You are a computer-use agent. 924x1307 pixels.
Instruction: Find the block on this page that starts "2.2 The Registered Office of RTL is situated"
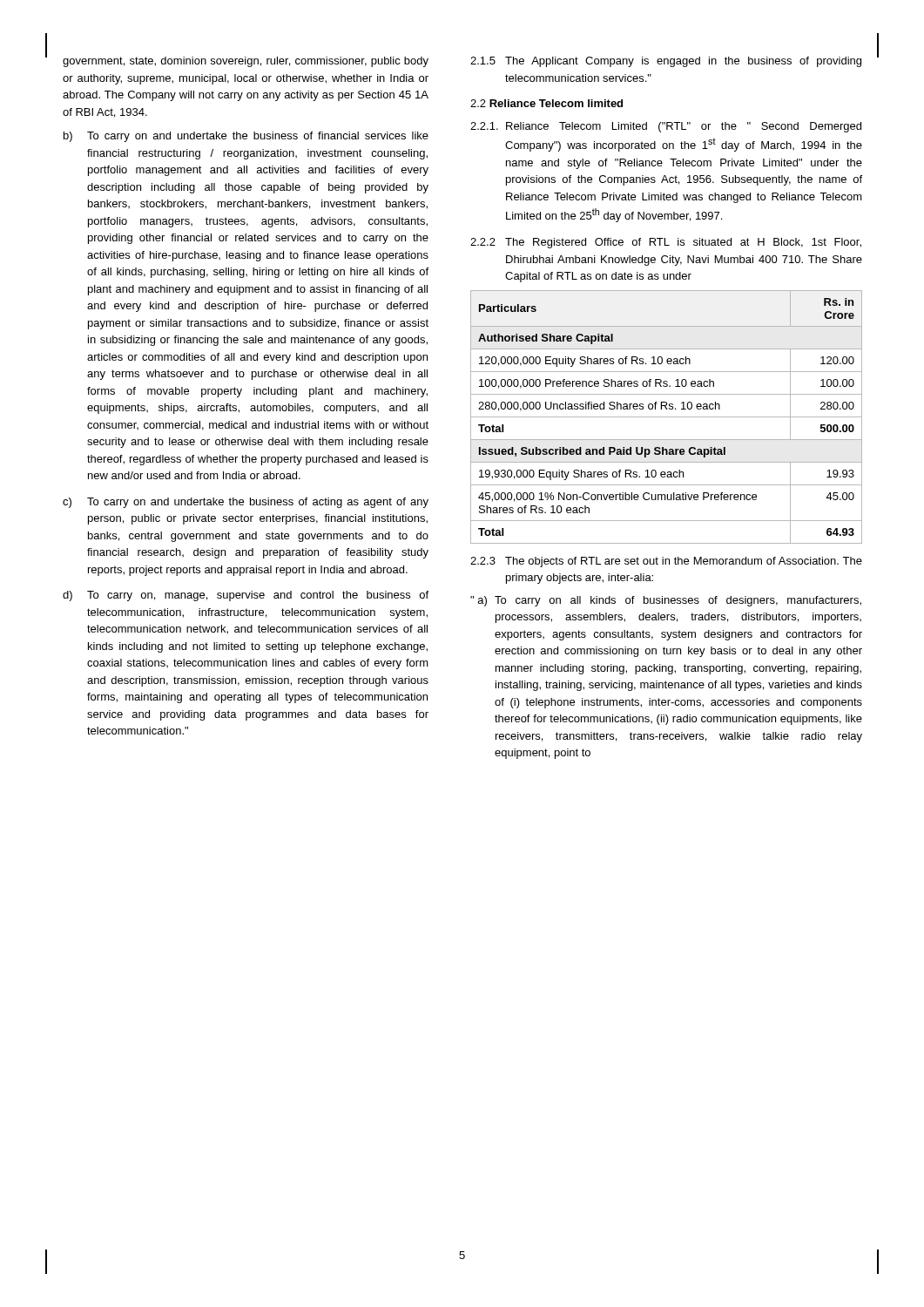666,259
